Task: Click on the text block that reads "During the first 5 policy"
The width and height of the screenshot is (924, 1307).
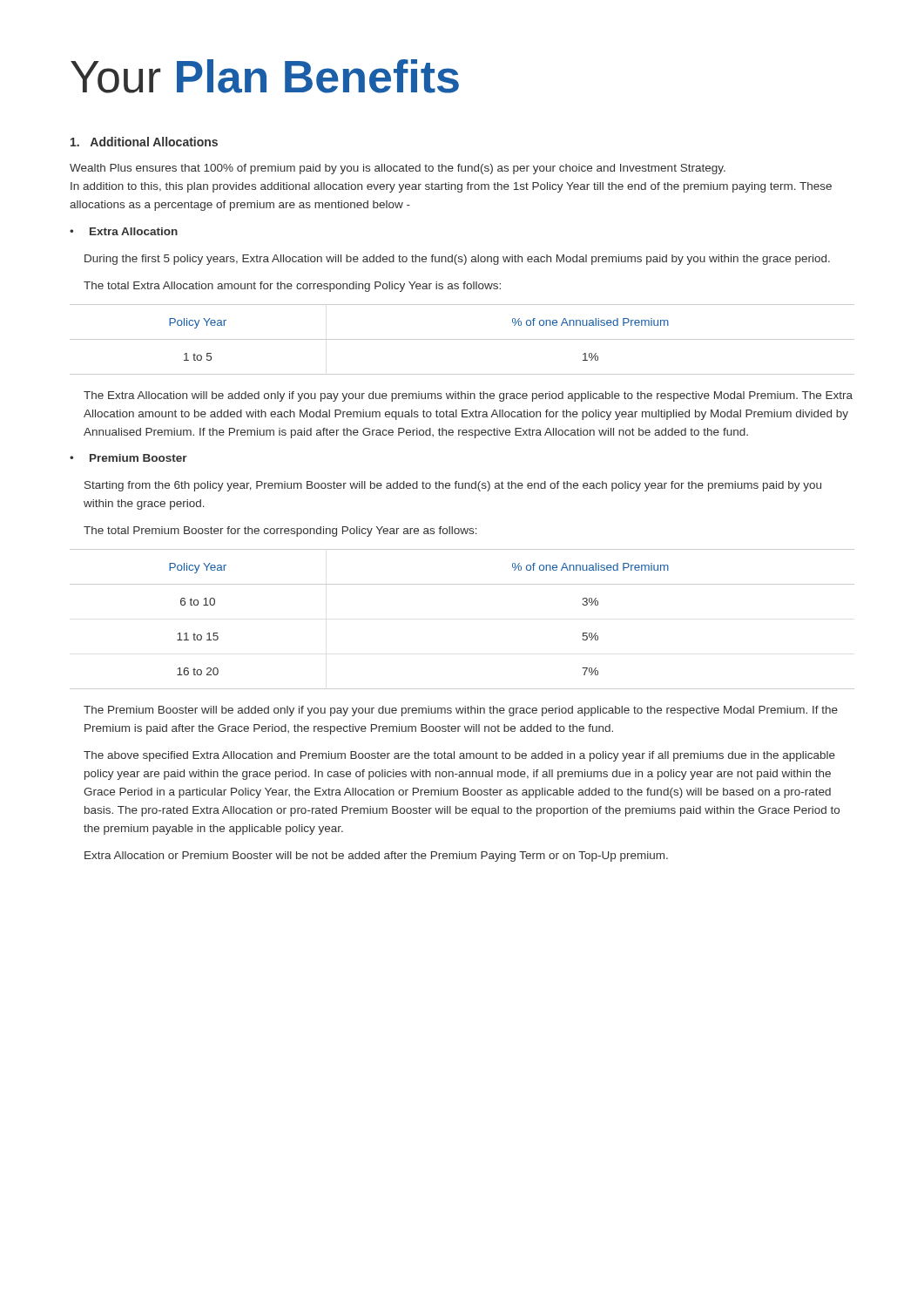Action: (457, 258)
